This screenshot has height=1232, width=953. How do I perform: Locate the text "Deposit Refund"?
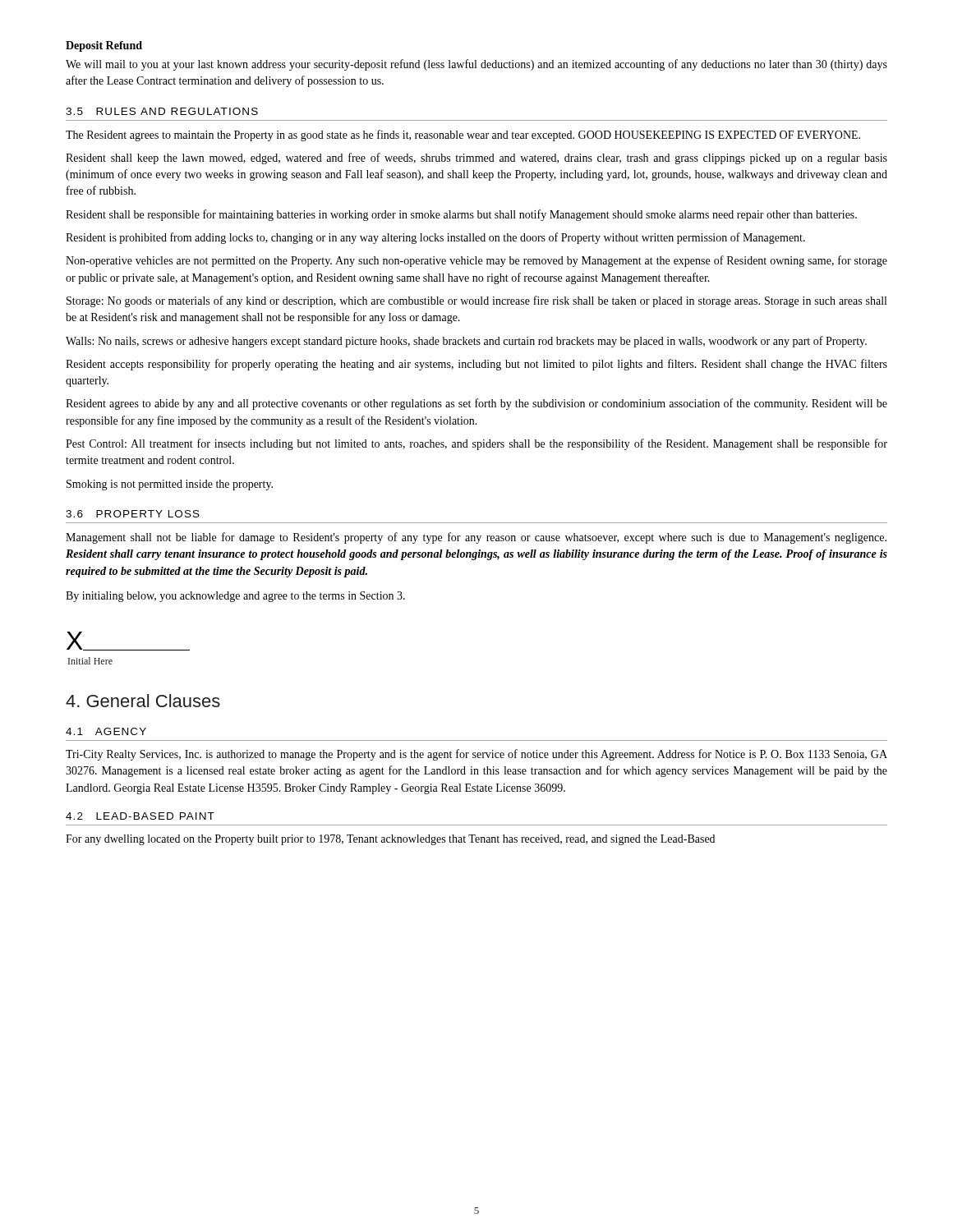coord(104,46)
